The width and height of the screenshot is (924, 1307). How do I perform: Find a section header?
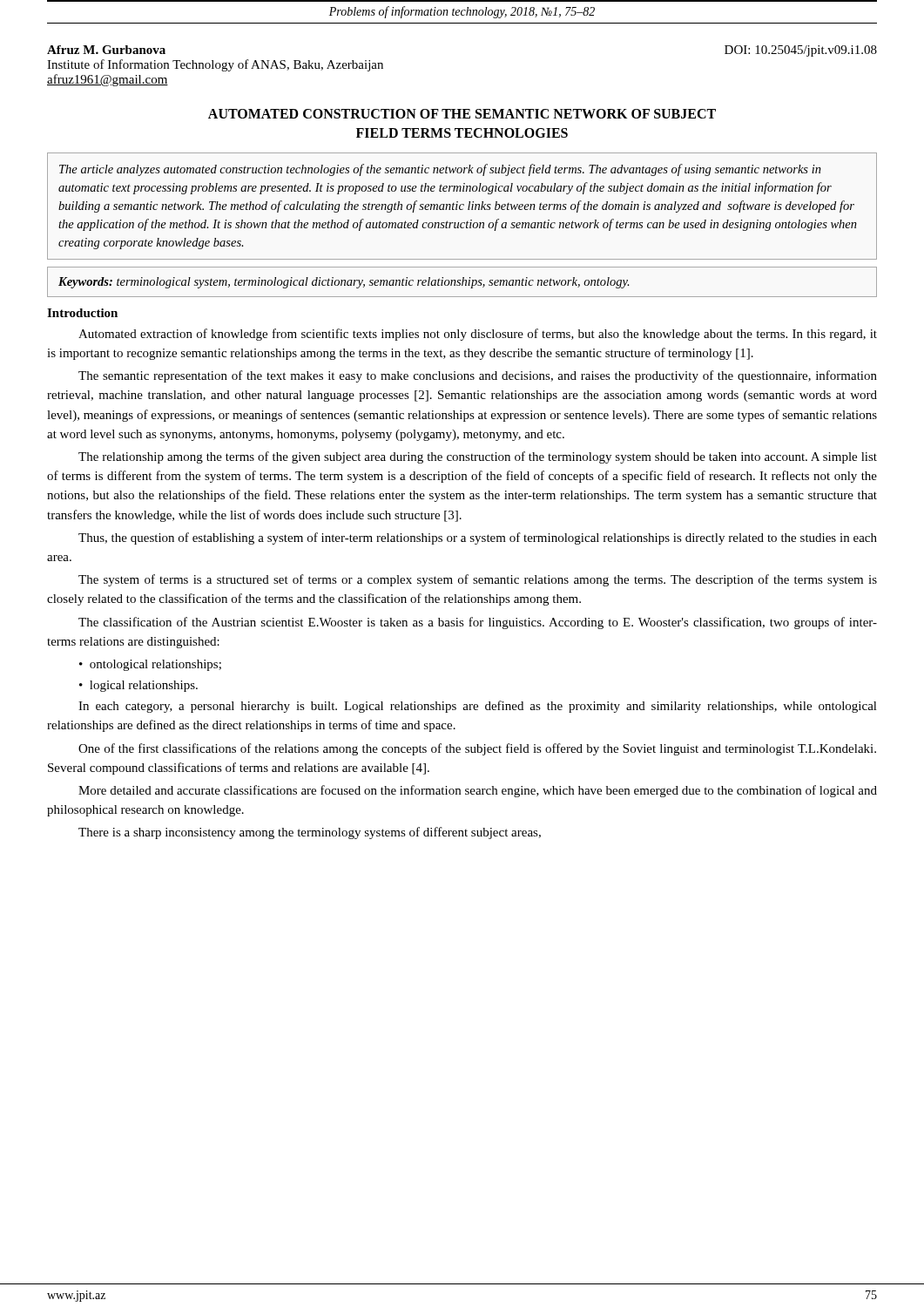(82, 313)
